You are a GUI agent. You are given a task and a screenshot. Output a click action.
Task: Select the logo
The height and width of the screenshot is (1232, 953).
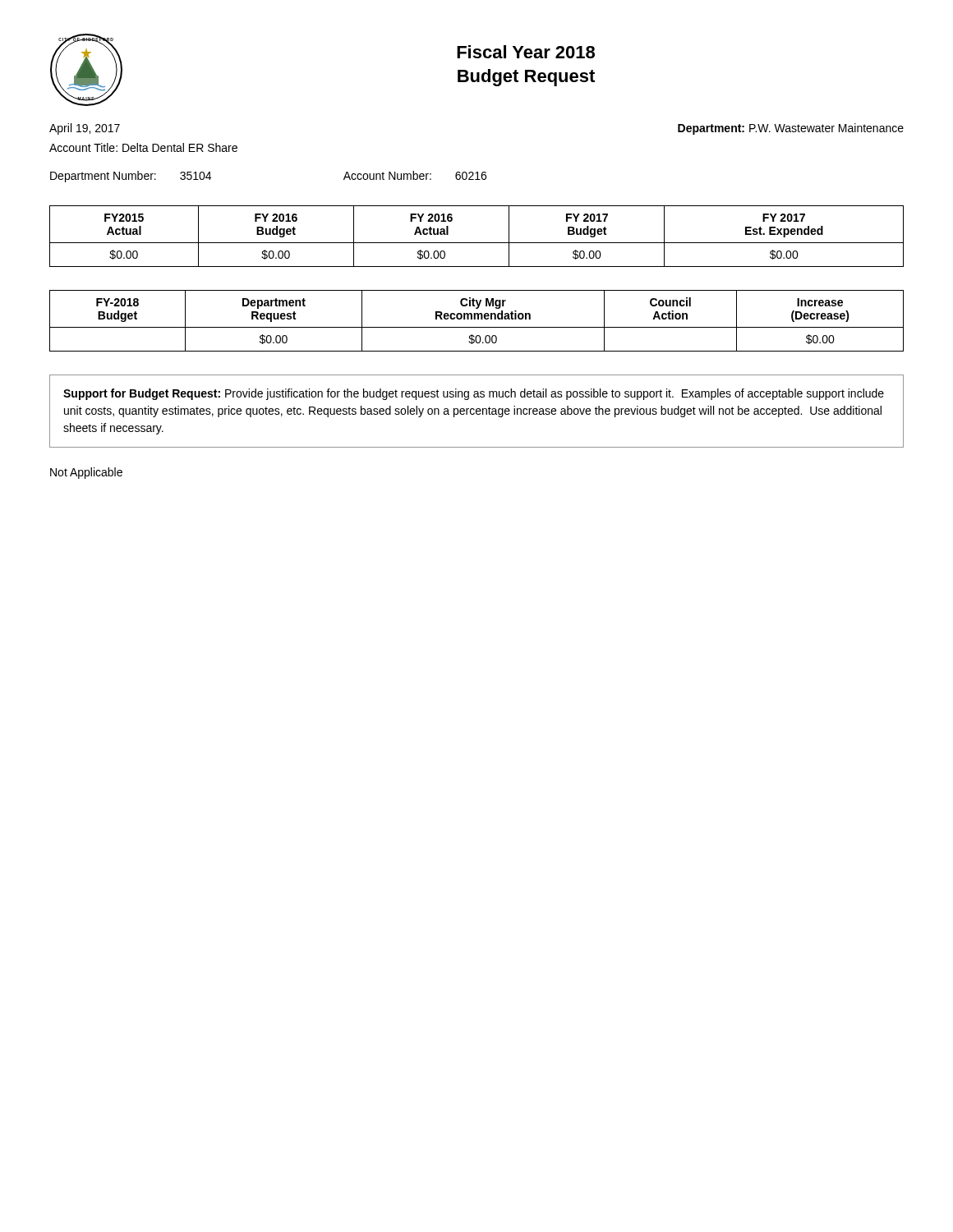[x=86, y=70]
